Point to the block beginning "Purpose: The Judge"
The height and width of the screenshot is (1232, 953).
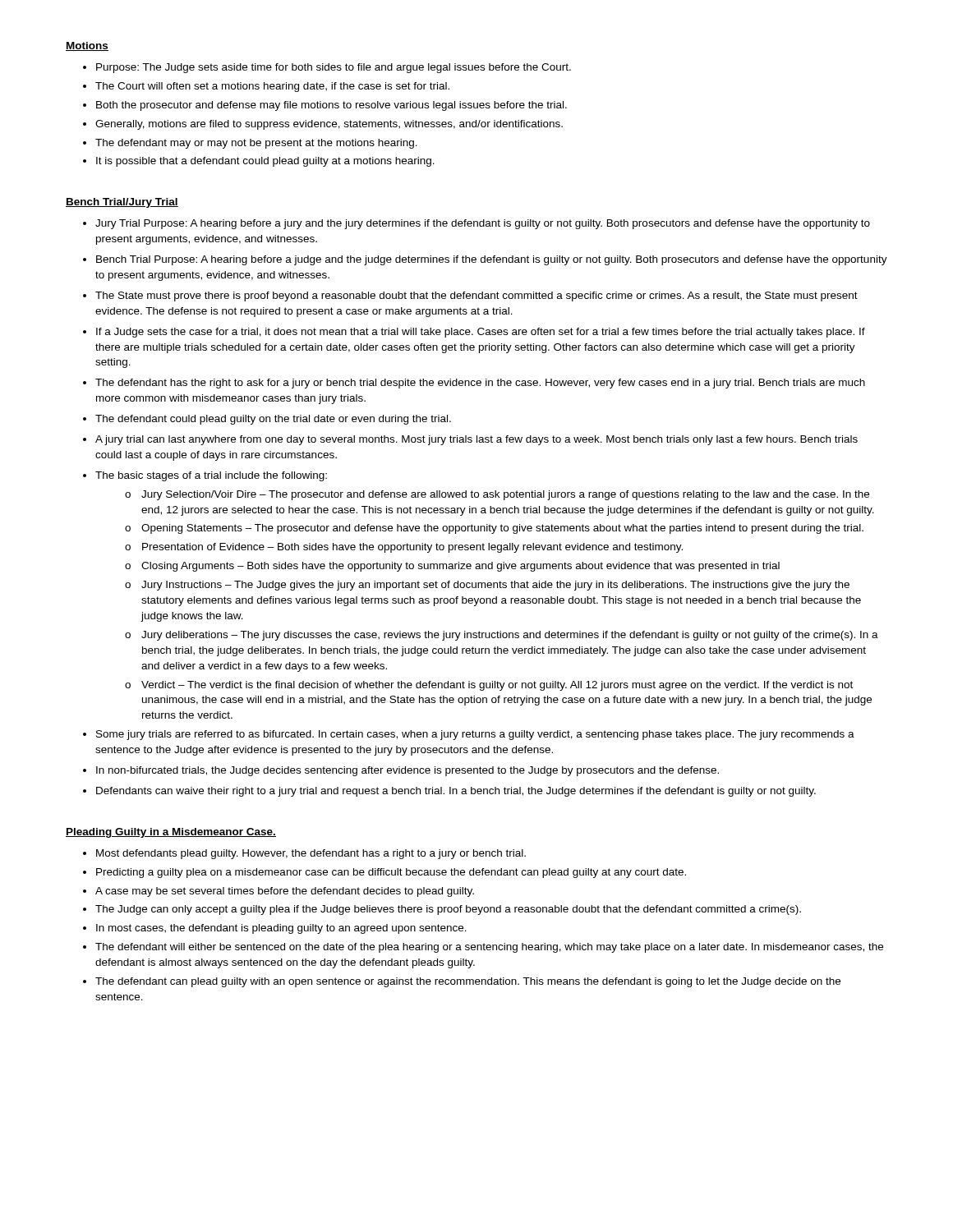coord(334,67)
